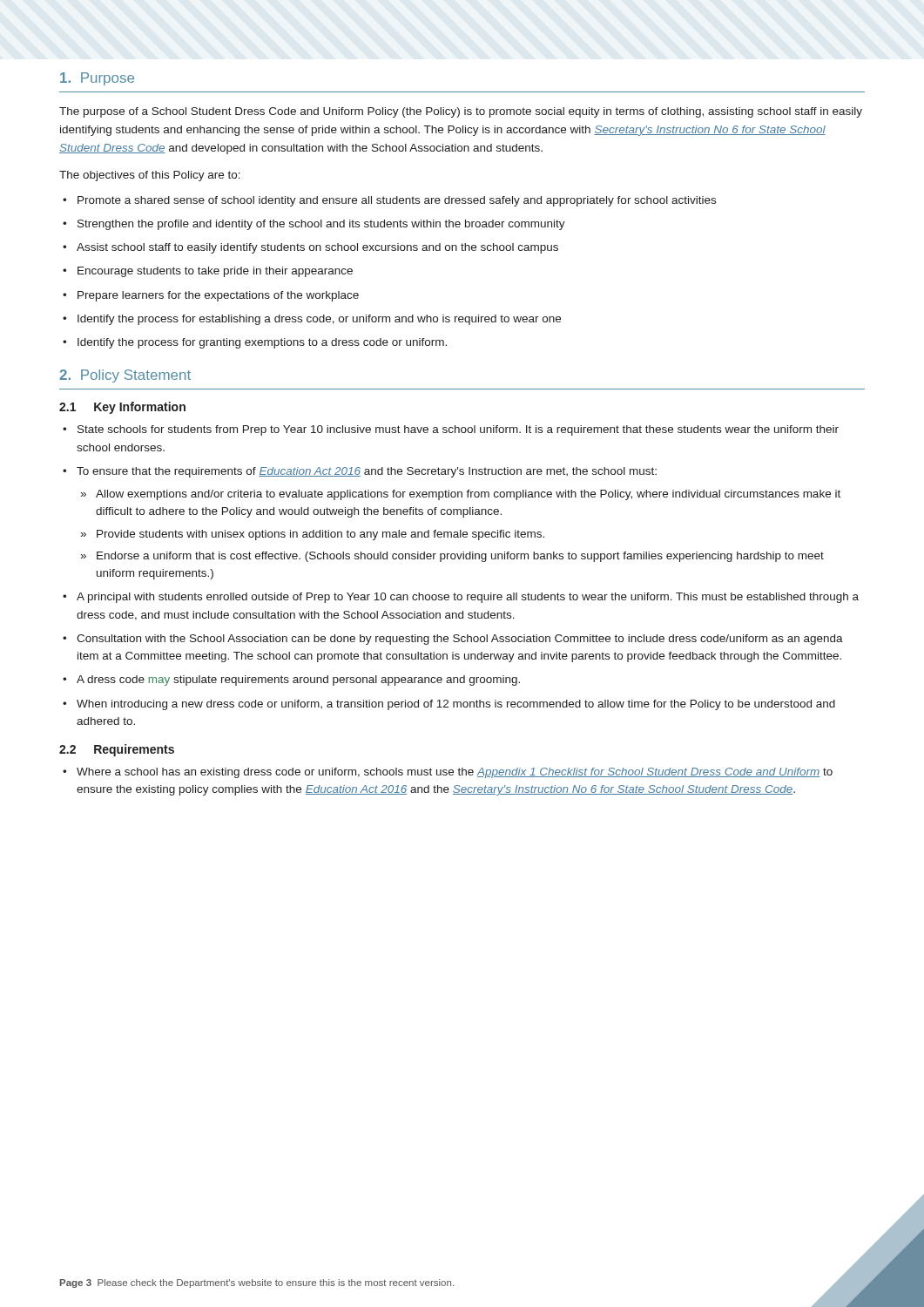
Task: Navigate to the region starting "1. Purpose"
Action: click(97, 78)
